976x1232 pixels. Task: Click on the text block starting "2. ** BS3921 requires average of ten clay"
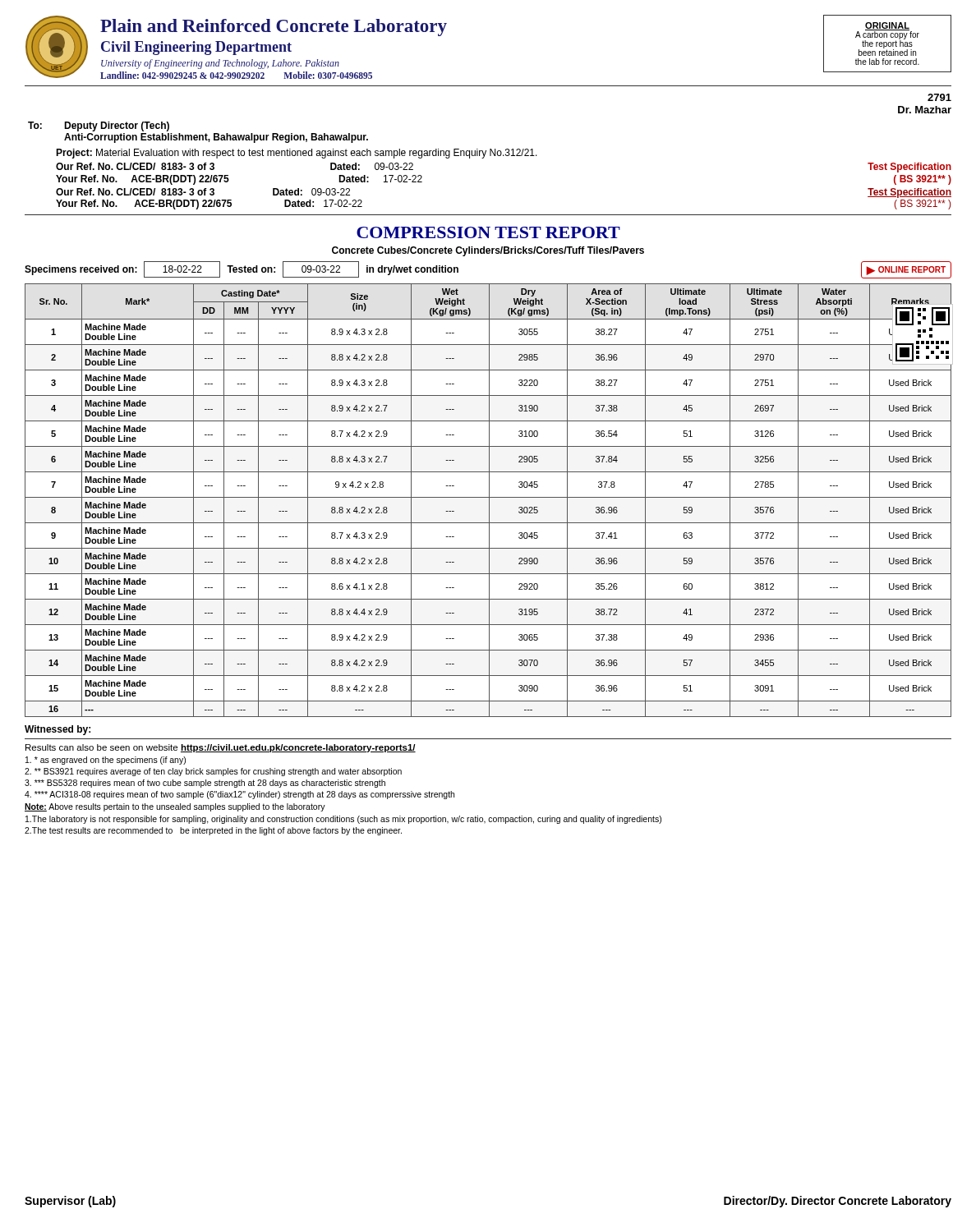point(213,771)
